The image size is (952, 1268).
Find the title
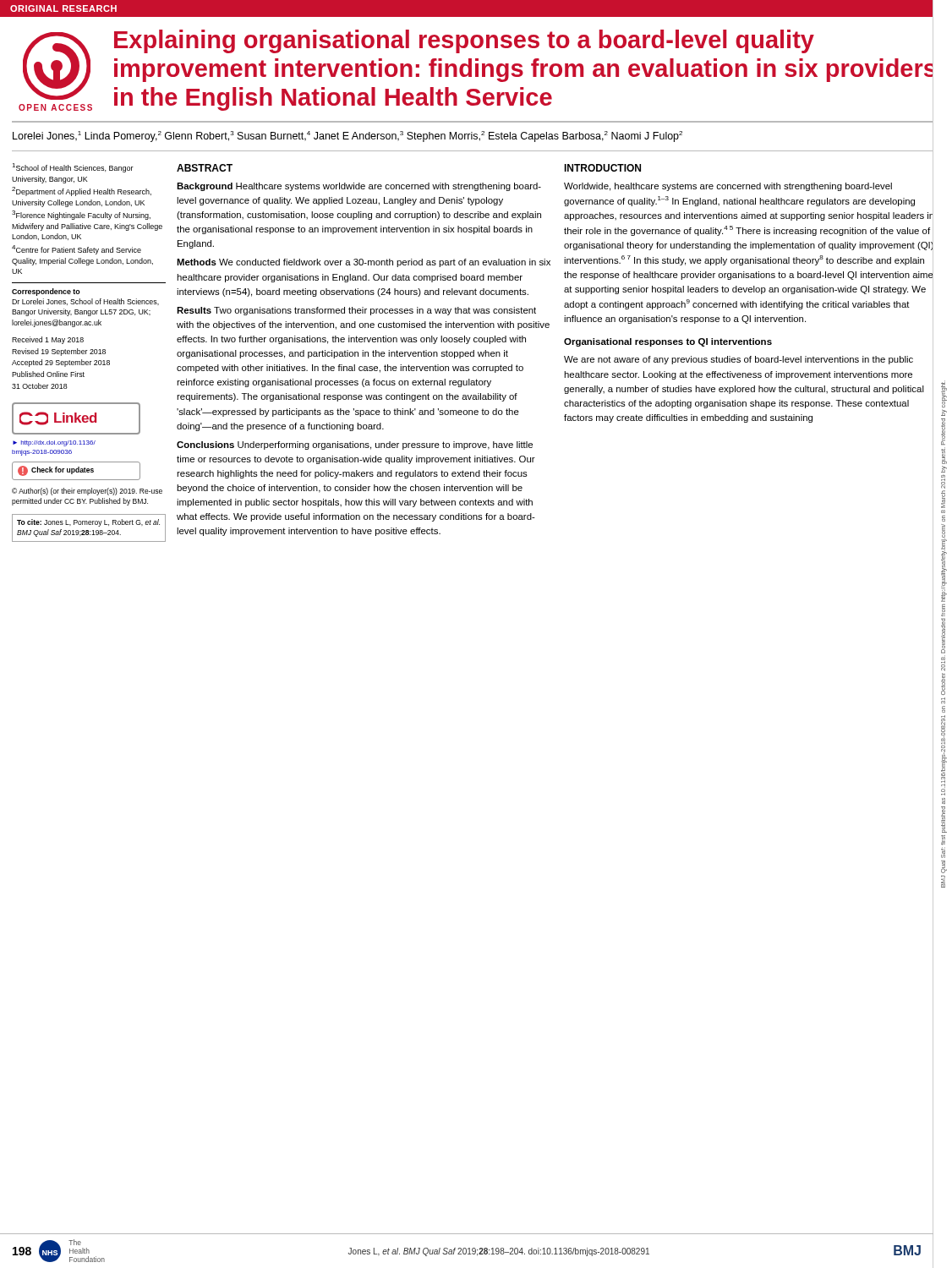pos(526,69)
